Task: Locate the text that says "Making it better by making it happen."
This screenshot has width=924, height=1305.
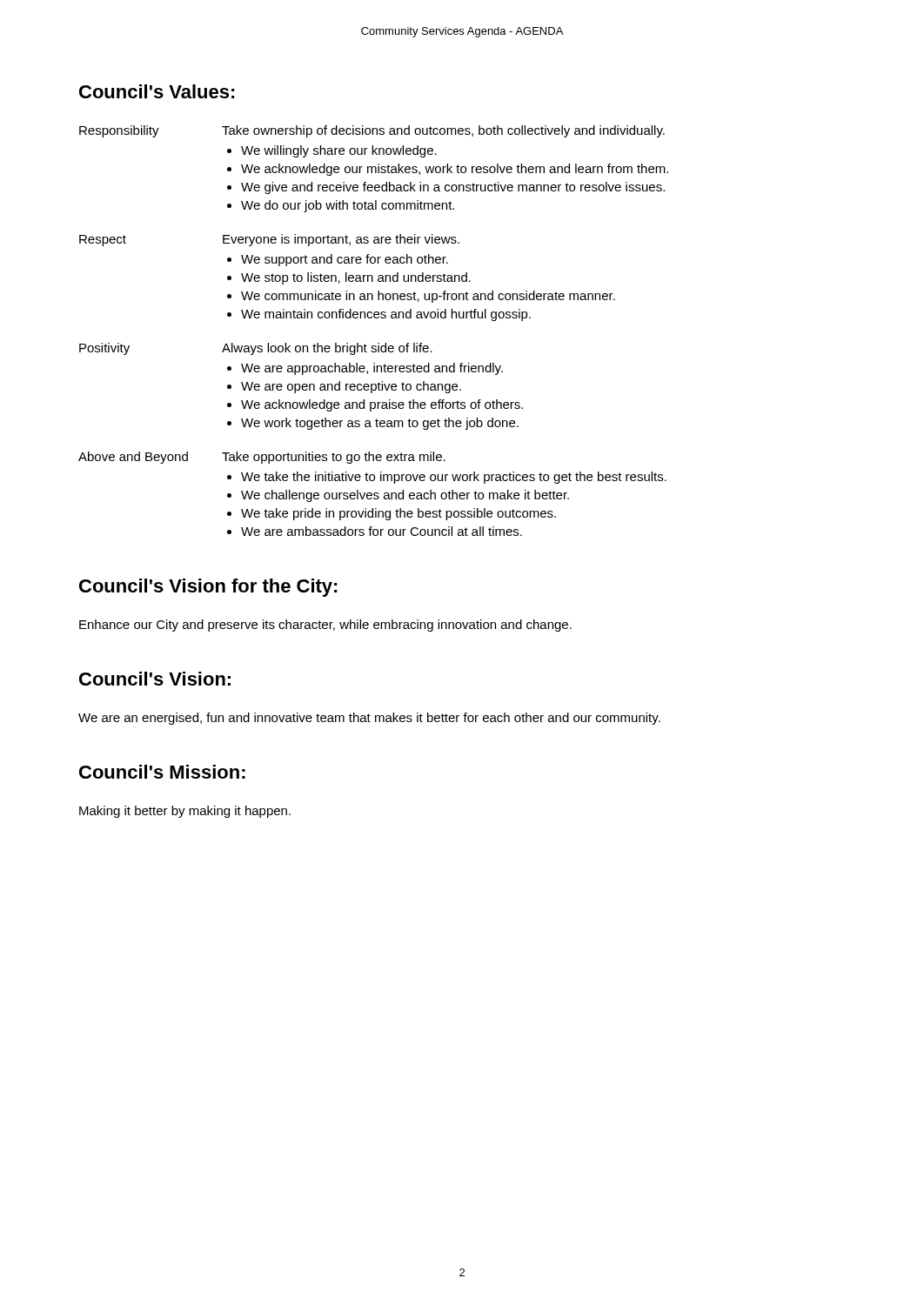Action: coord(185,810)
